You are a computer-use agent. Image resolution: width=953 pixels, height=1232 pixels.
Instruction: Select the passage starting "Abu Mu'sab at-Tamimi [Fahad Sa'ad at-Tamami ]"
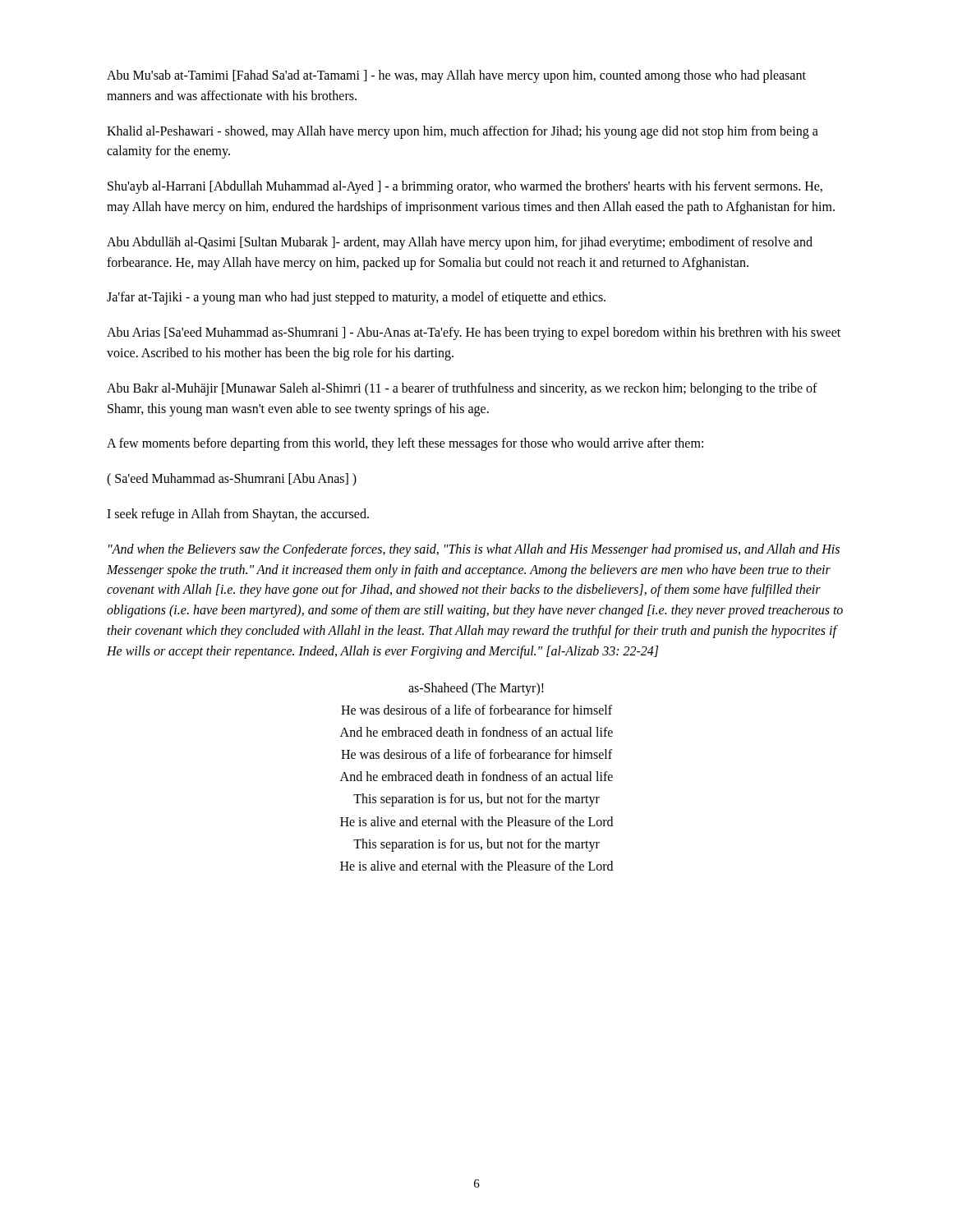point(456,85)
